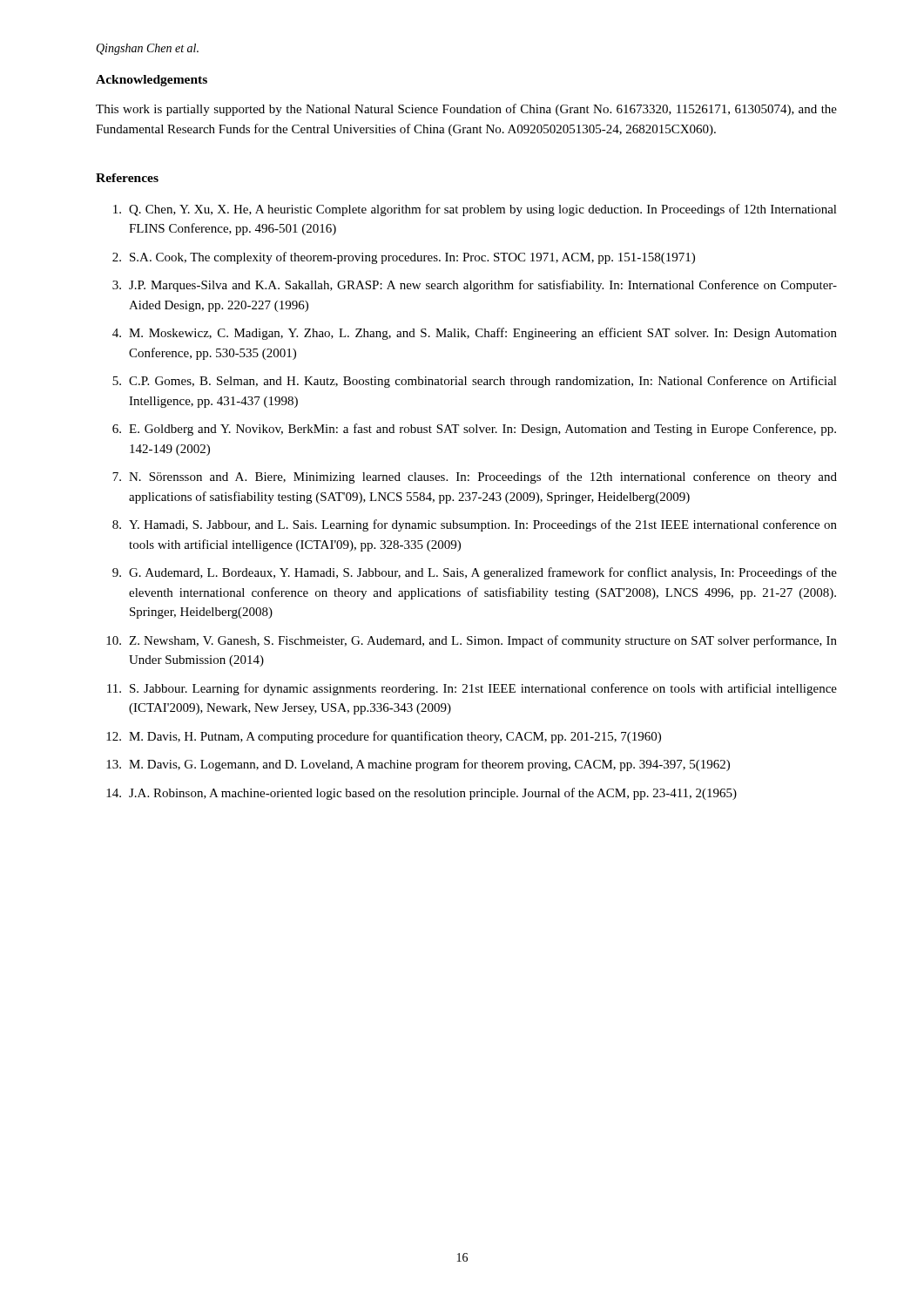The width and height of the screenshot is (924, 1307).
Task: Point to the text starting "2. S.A. Cook, The complexity"
Action: click(466, 257)
